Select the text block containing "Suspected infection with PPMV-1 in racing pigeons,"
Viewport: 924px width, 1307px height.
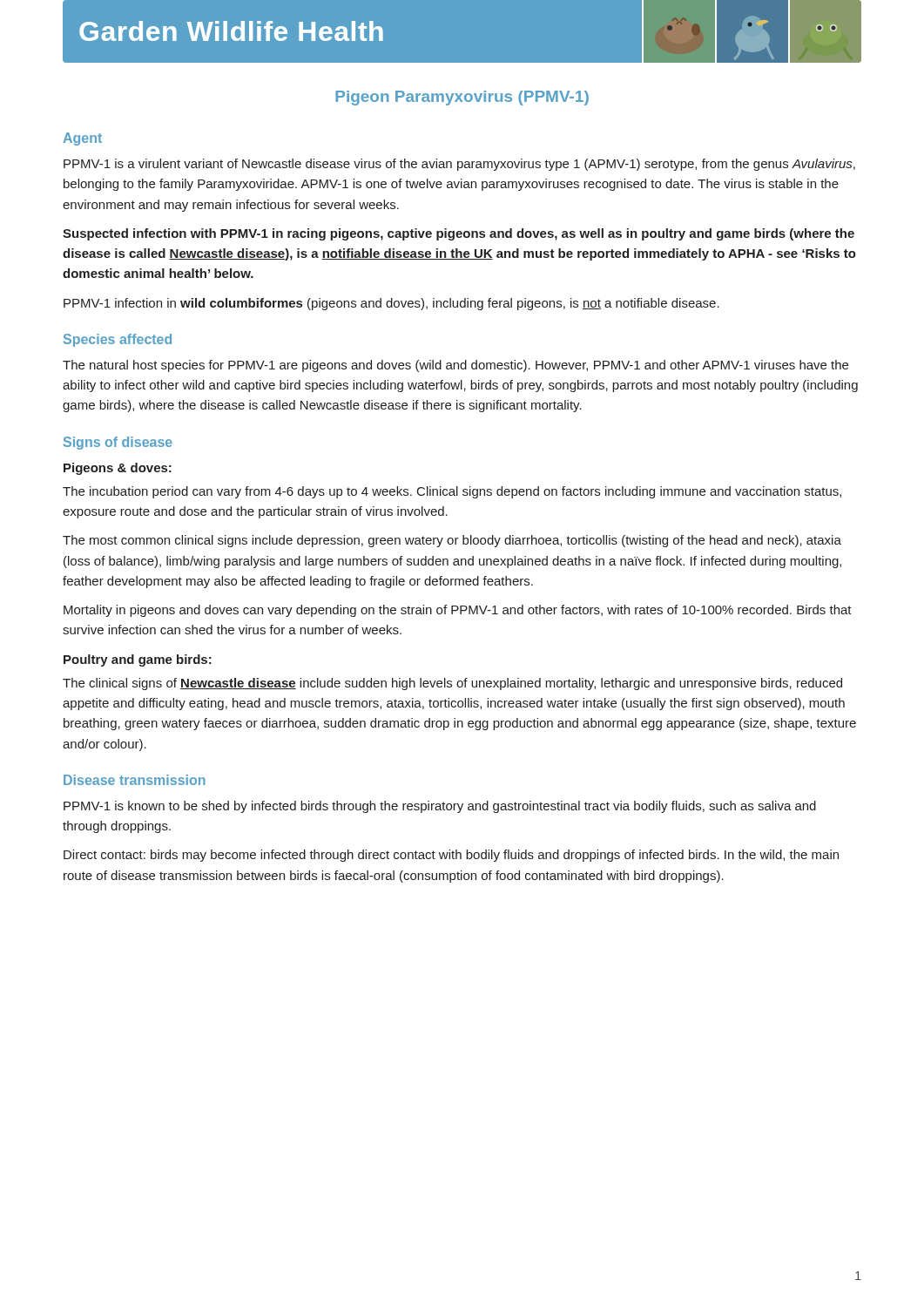[x=459, y=253]
